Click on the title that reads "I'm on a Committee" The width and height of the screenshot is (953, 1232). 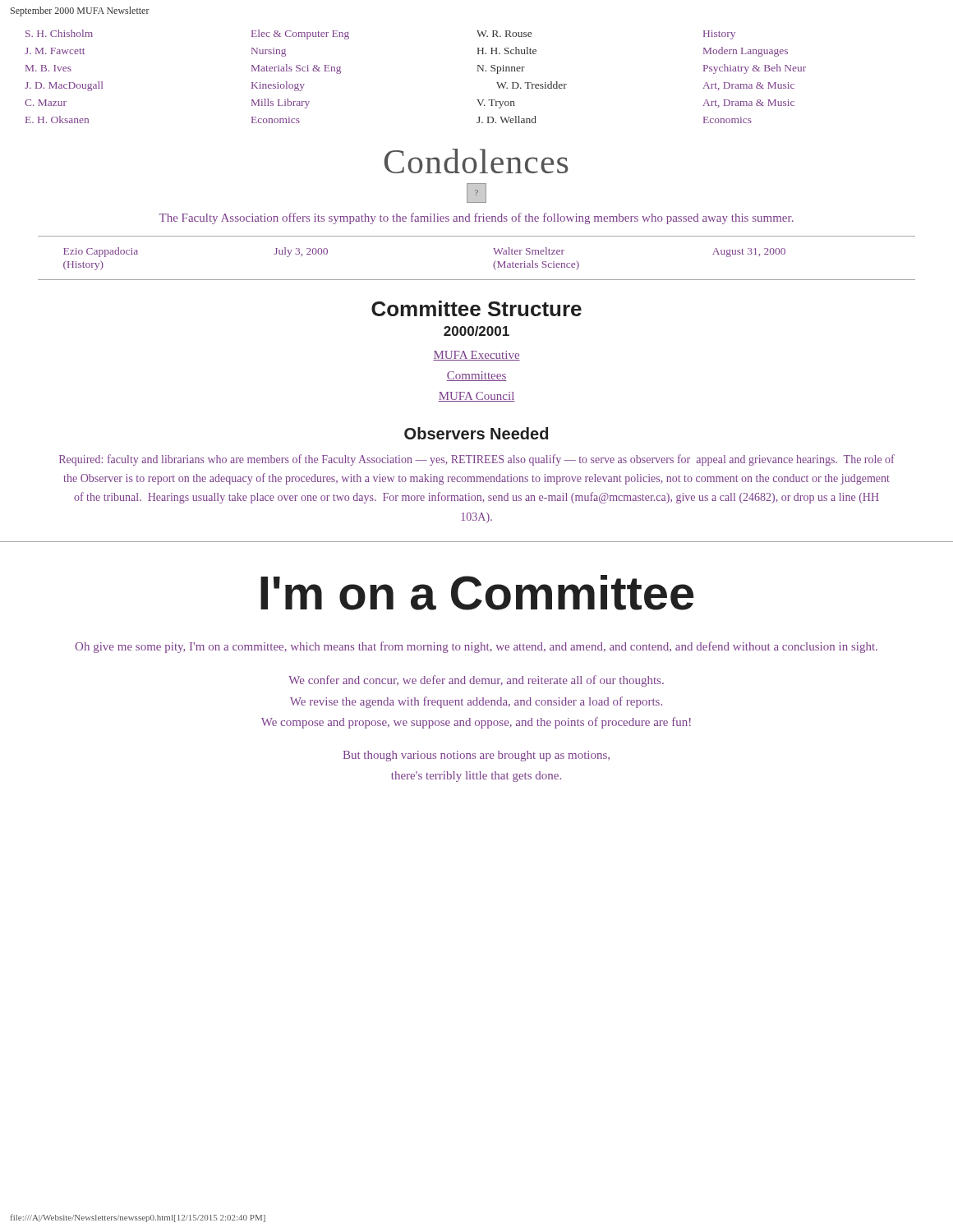pos(476,592)
